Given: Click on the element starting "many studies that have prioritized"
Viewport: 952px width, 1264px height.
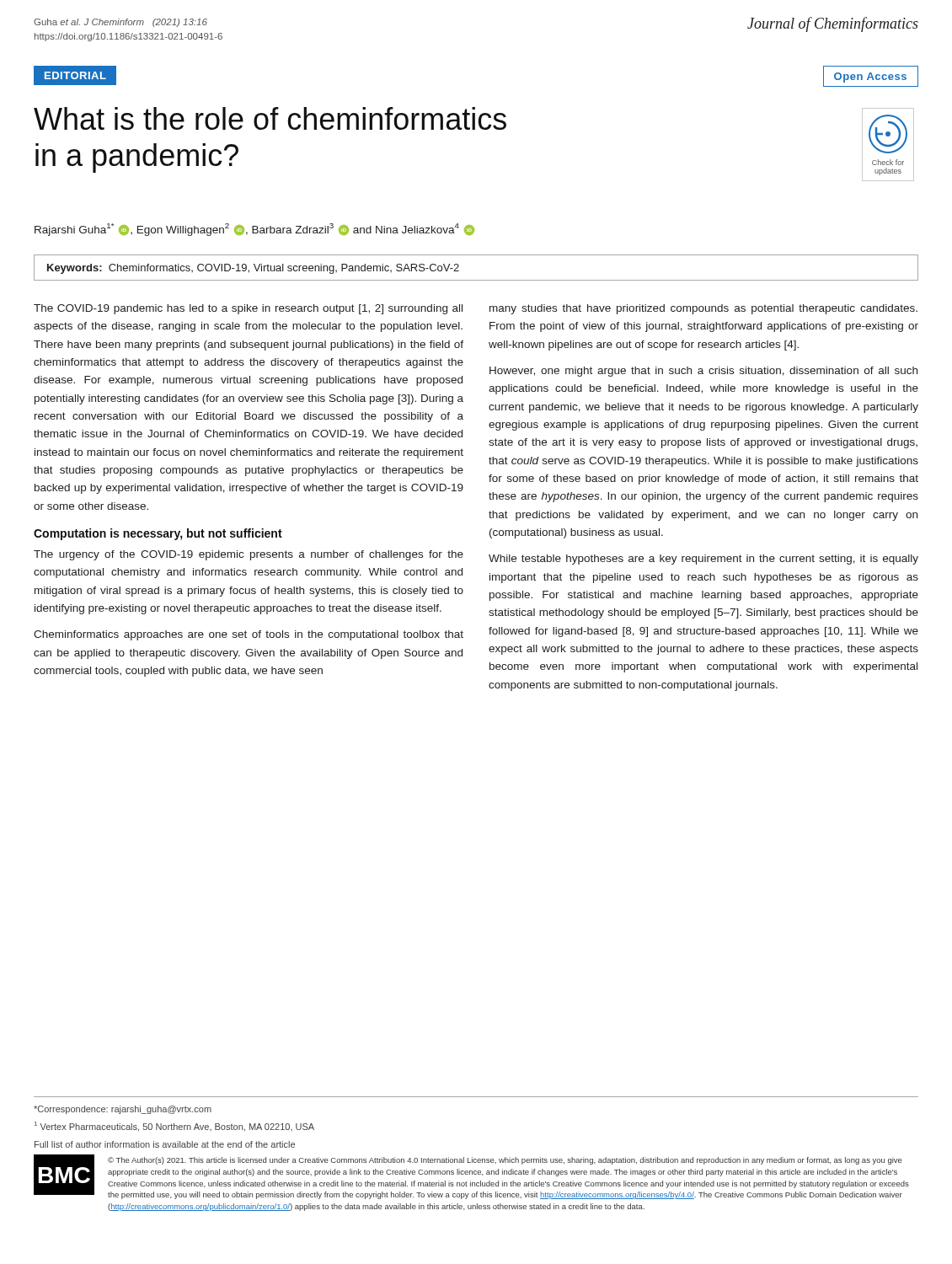Looking at the screenshot, I should pyautogui.click(x=703, y=326).
